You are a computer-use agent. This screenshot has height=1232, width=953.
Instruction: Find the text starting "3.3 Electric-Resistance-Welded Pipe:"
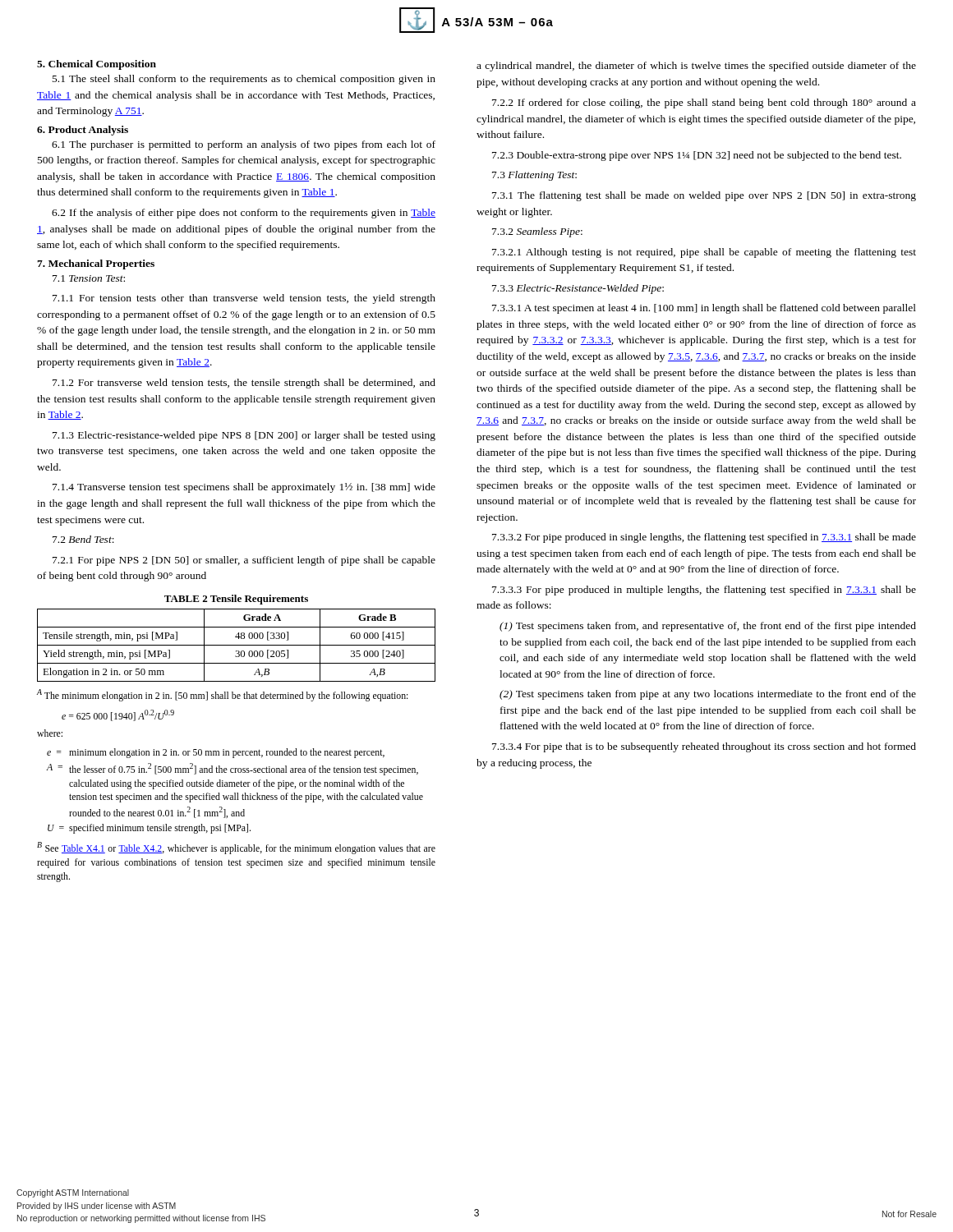(x=578, y=289)
